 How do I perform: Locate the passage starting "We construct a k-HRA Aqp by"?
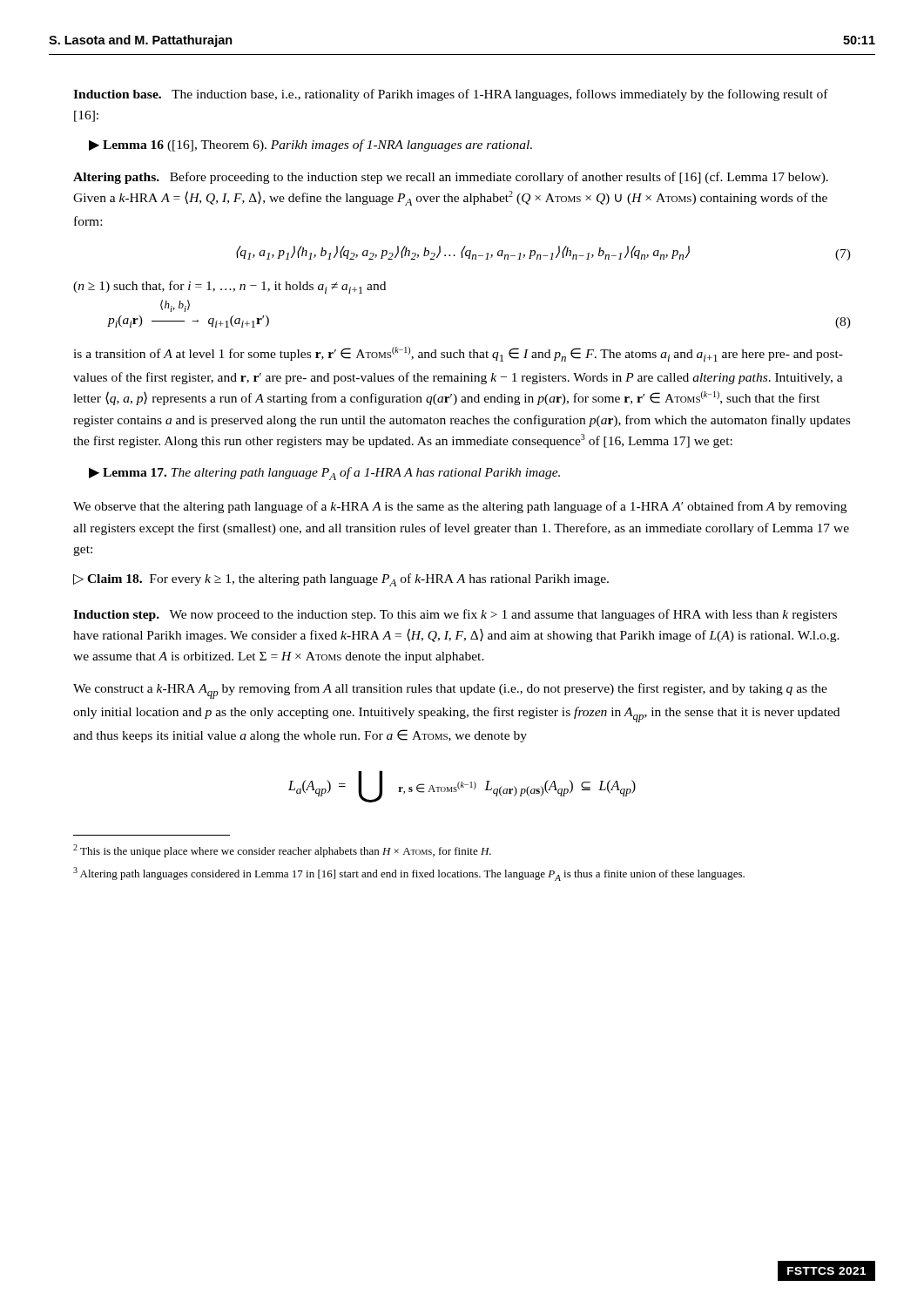click(x=457, y=711)
